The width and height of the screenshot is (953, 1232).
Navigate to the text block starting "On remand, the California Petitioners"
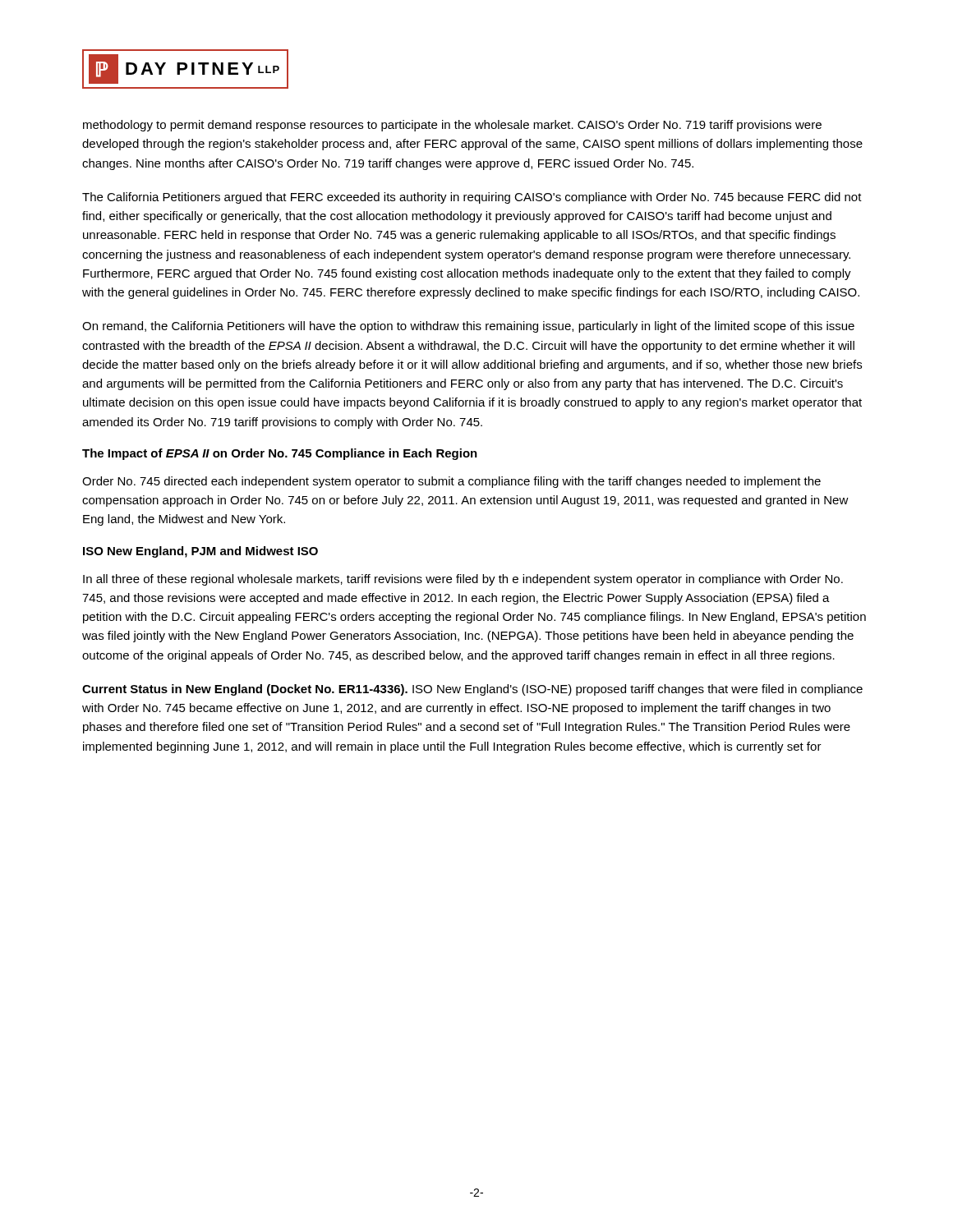[x=472, y=374]
